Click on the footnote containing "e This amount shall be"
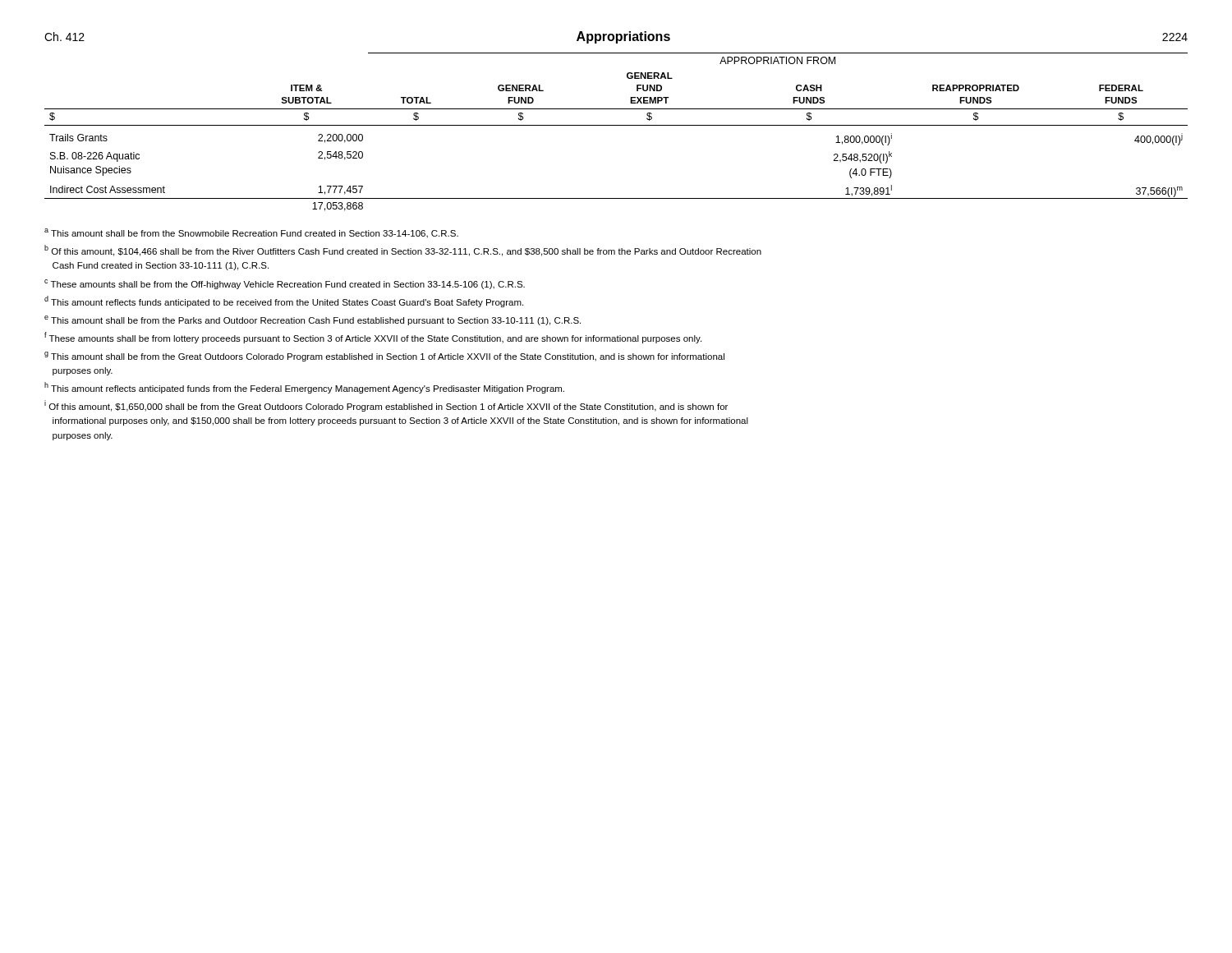Screen dimensions: 953x1232 coord(313,319)
